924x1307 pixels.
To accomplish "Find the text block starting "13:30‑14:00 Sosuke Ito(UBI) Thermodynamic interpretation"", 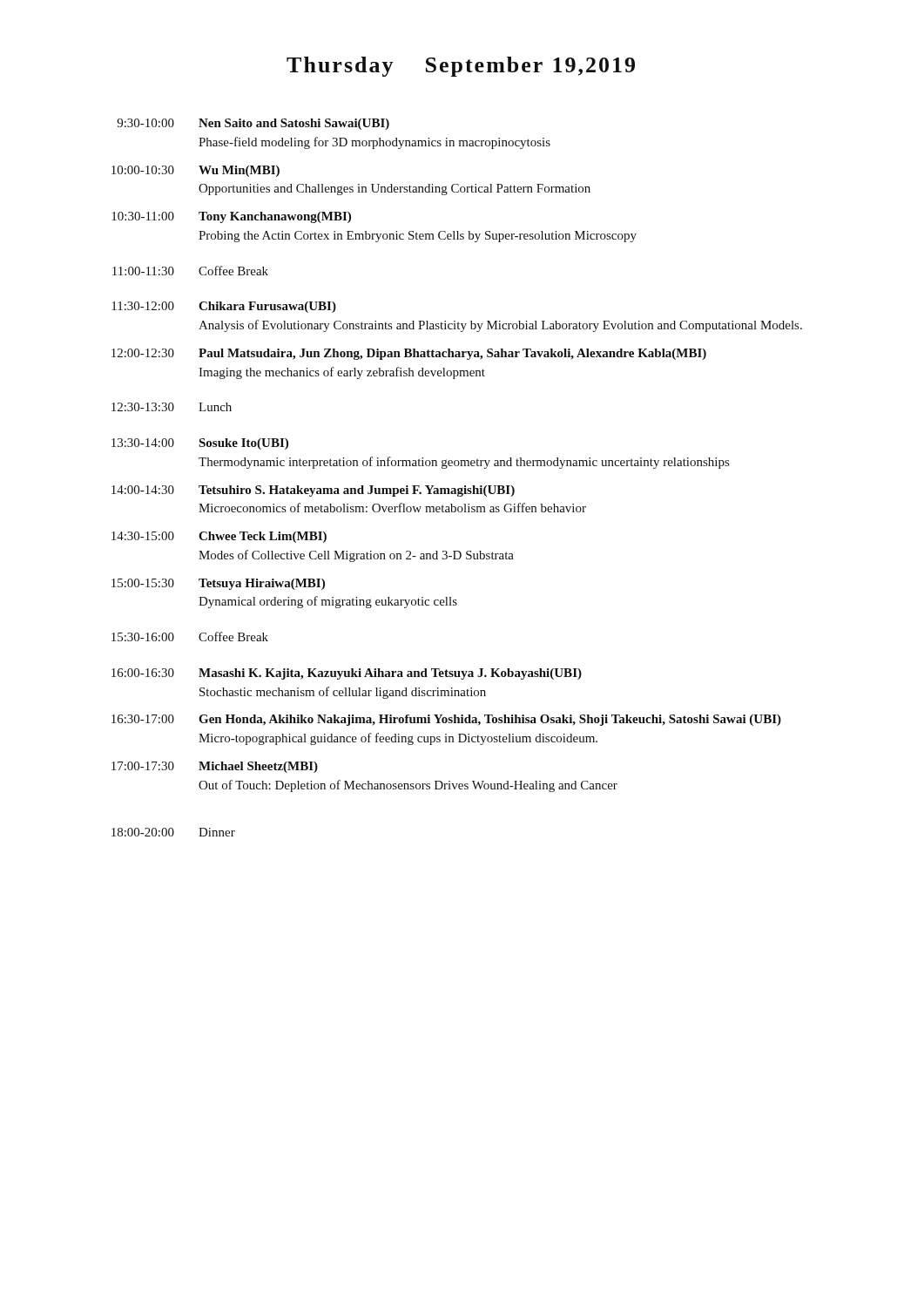I will point(462,453).
